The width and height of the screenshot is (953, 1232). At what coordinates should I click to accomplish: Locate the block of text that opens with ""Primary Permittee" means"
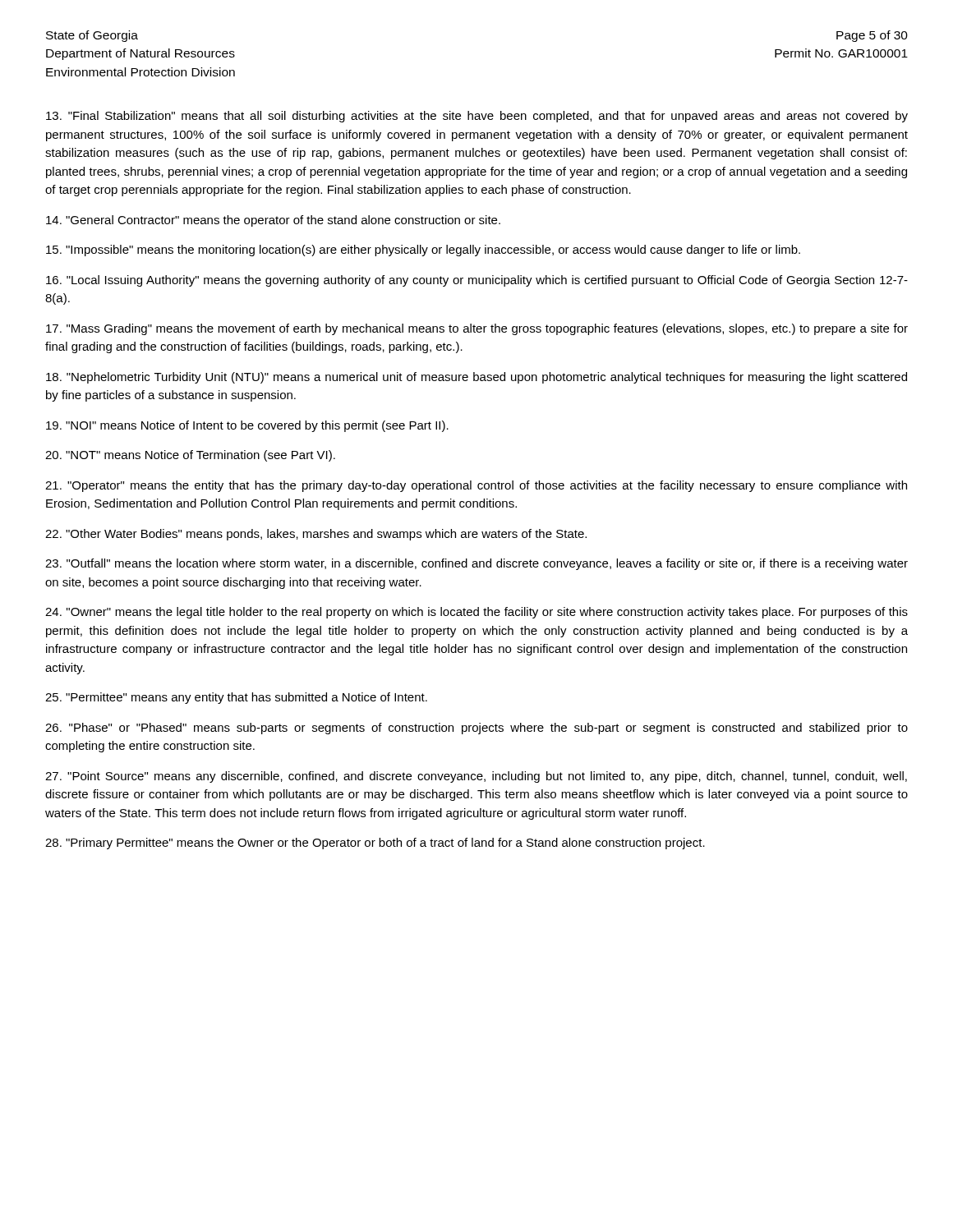click(x=375, y=842)
